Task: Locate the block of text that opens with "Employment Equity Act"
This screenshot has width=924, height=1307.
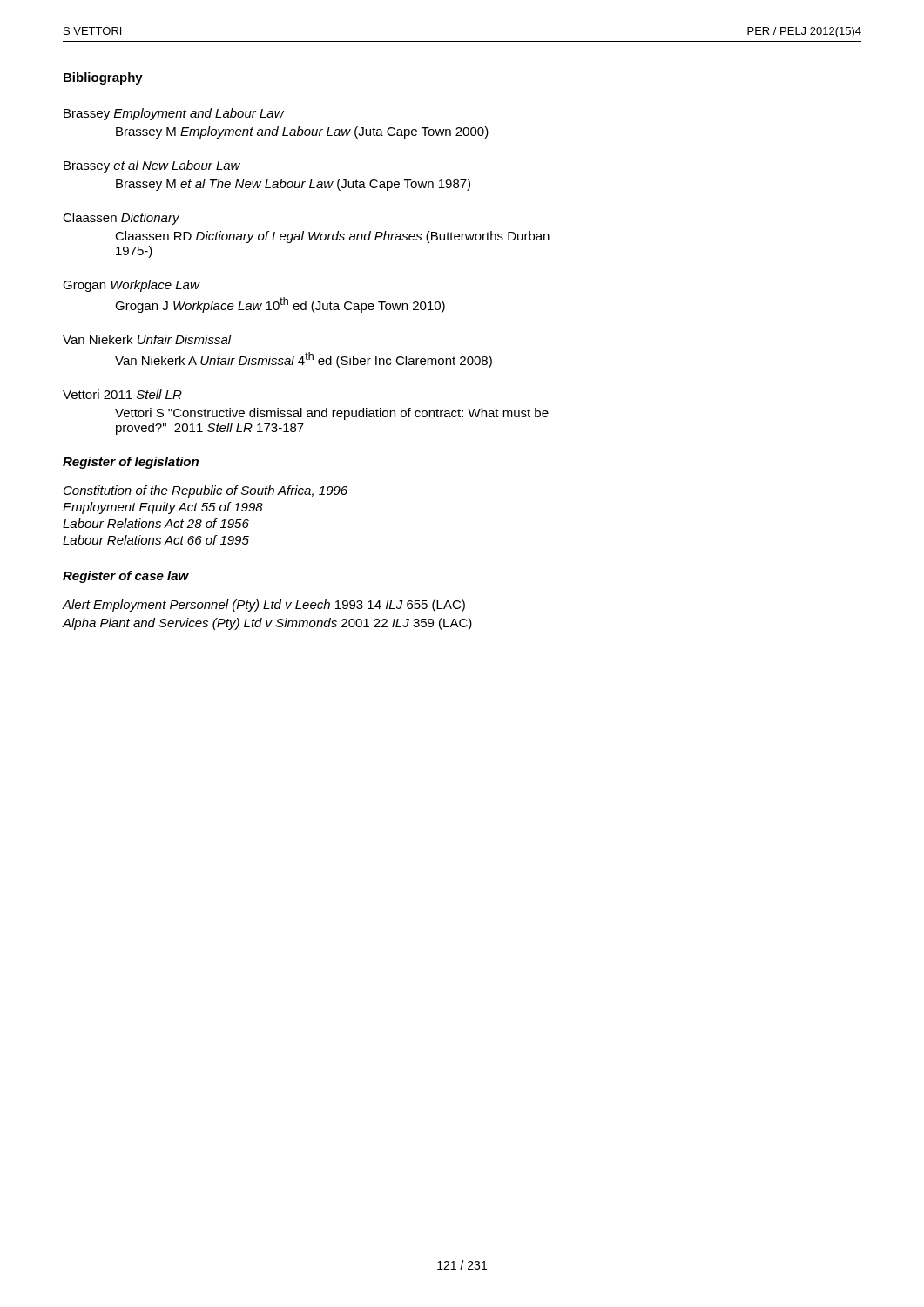Action: click(163, 507)
